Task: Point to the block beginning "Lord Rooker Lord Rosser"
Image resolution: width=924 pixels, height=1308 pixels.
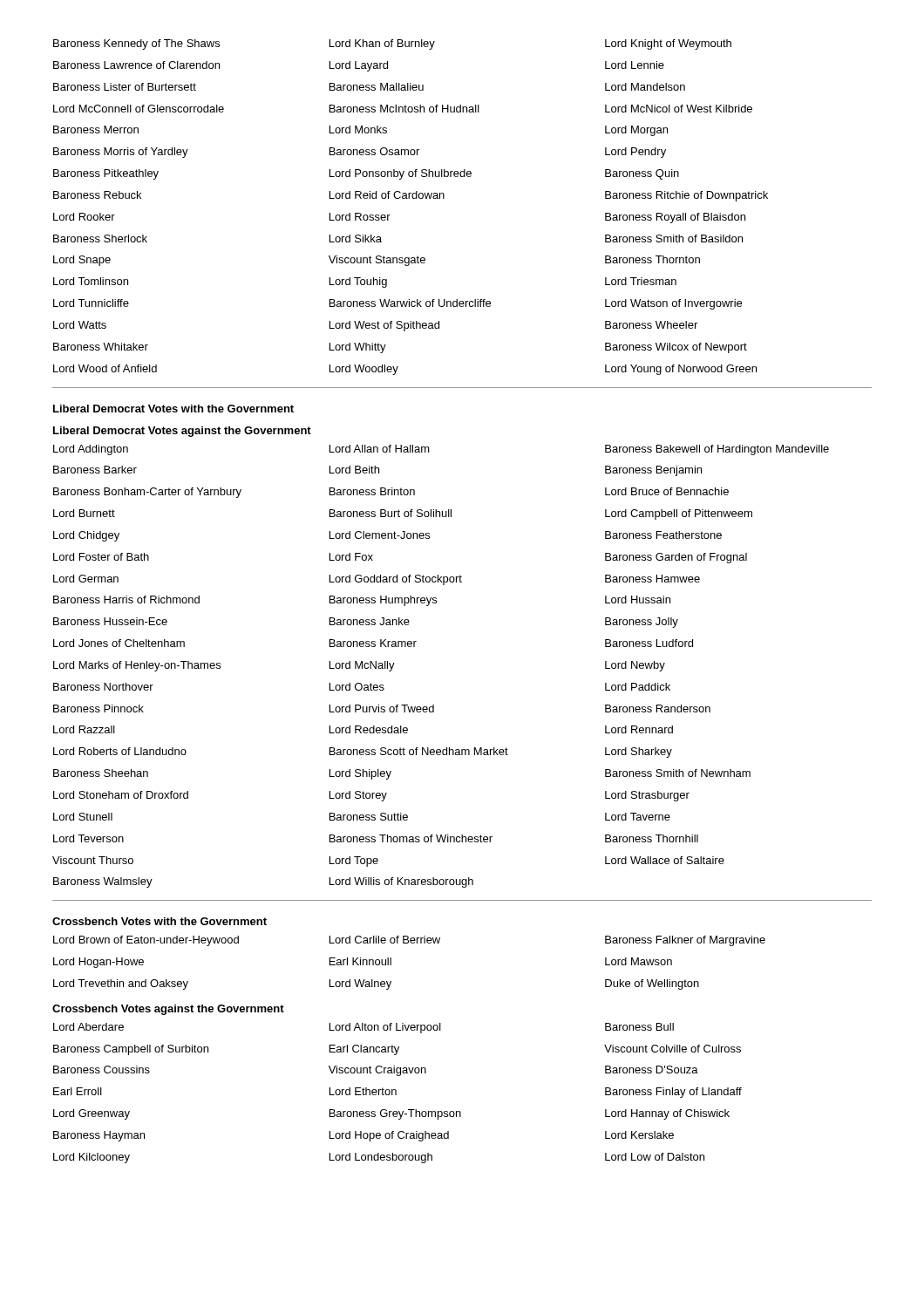Action: click(87, 218)
